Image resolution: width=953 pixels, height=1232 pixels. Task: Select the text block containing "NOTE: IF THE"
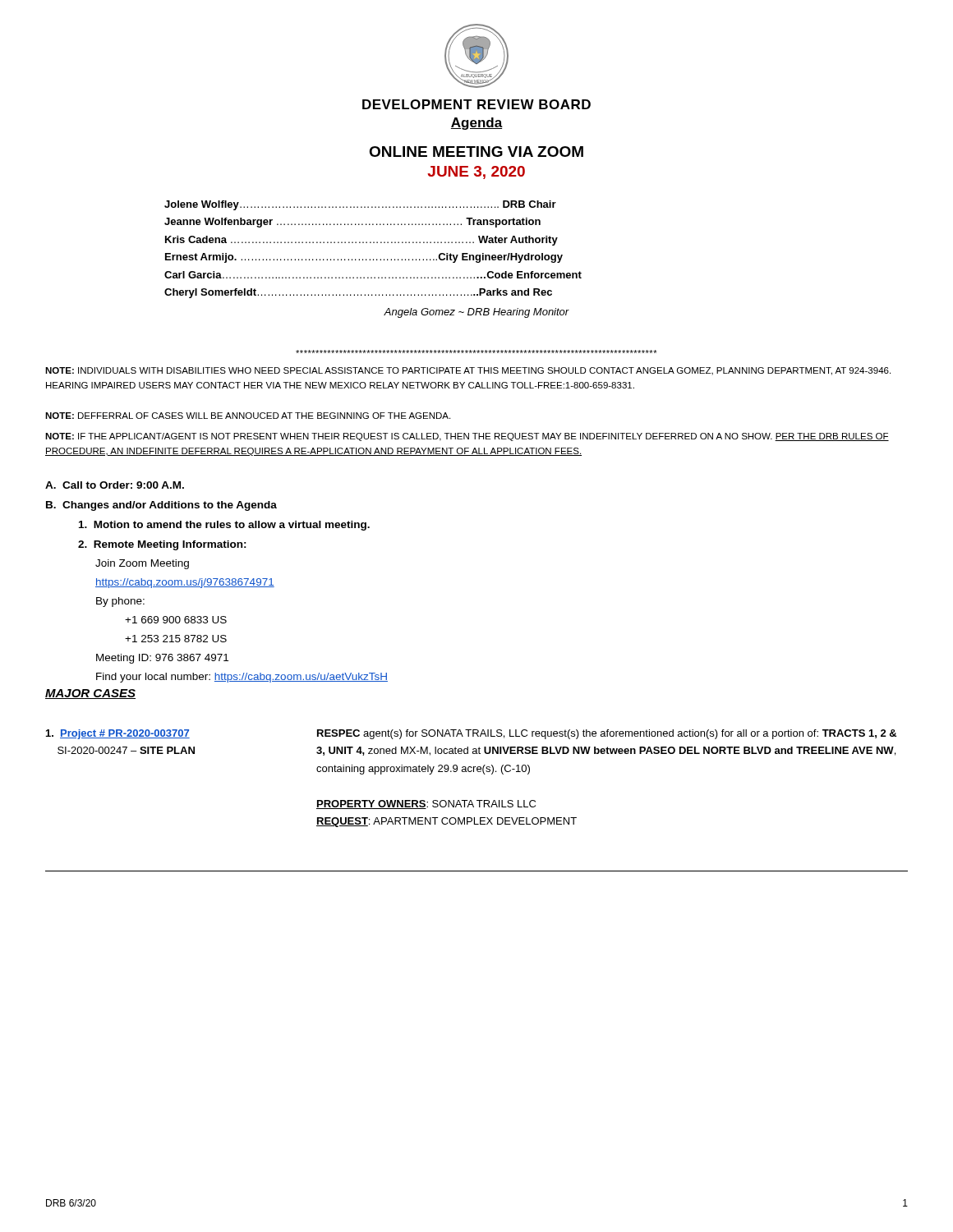point(467,443)
